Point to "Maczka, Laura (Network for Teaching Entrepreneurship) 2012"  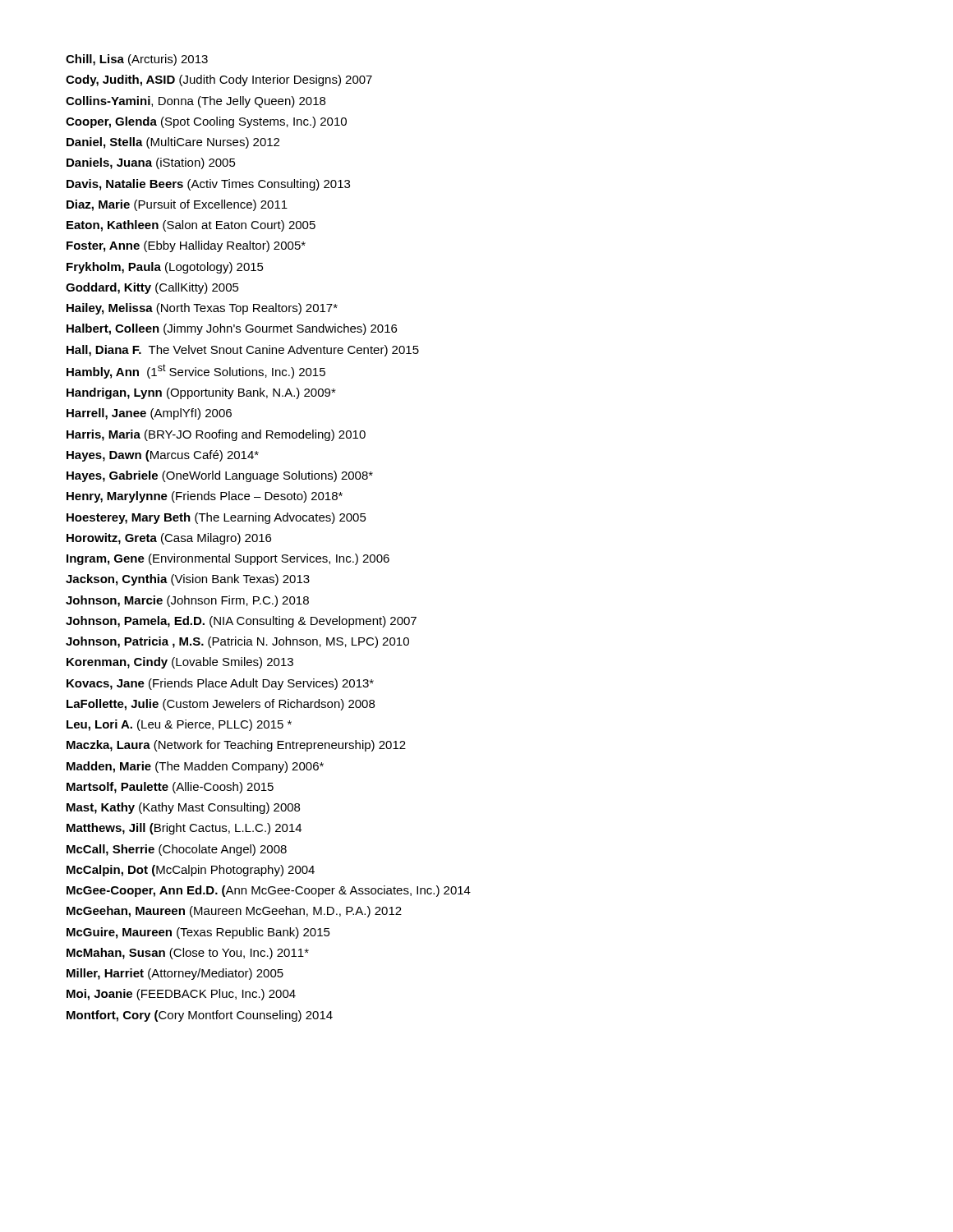tap(236, 745)
